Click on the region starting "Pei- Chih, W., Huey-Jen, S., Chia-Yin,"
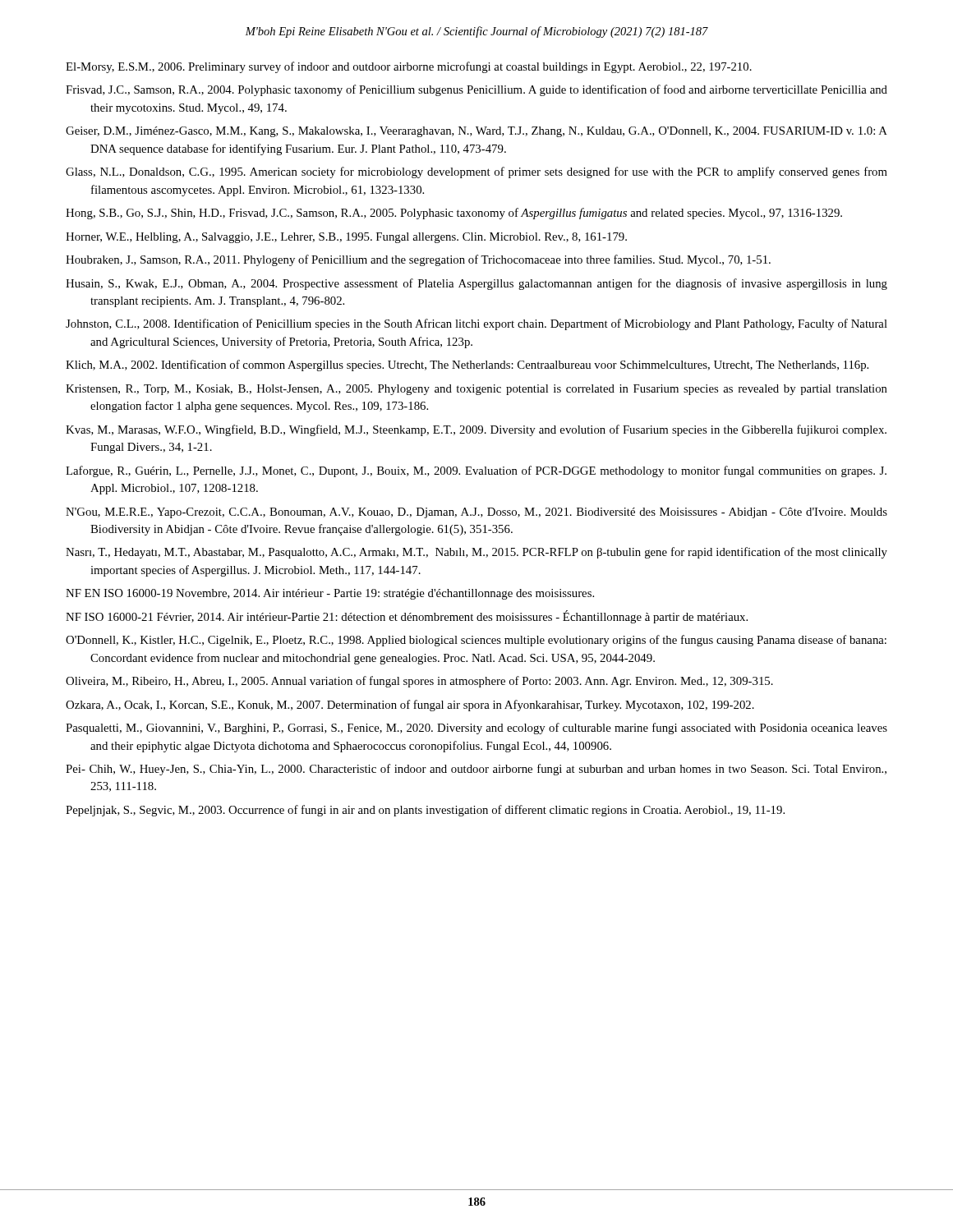Viewport: 953px width, 1232px height. [476, 778]
